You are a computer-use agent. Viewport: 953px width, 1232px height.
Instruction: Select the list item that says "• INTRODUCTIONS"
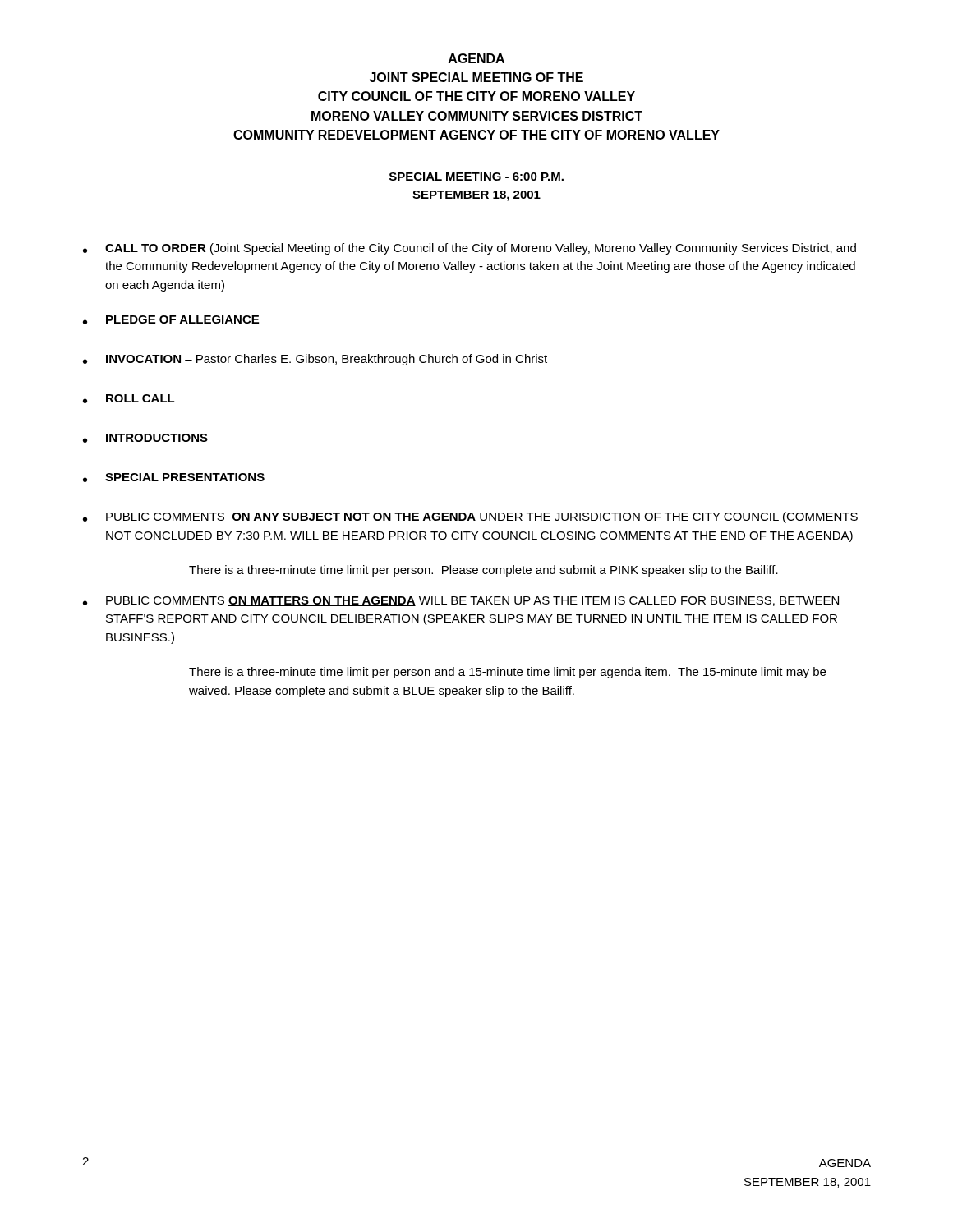[x=145, y=438]
